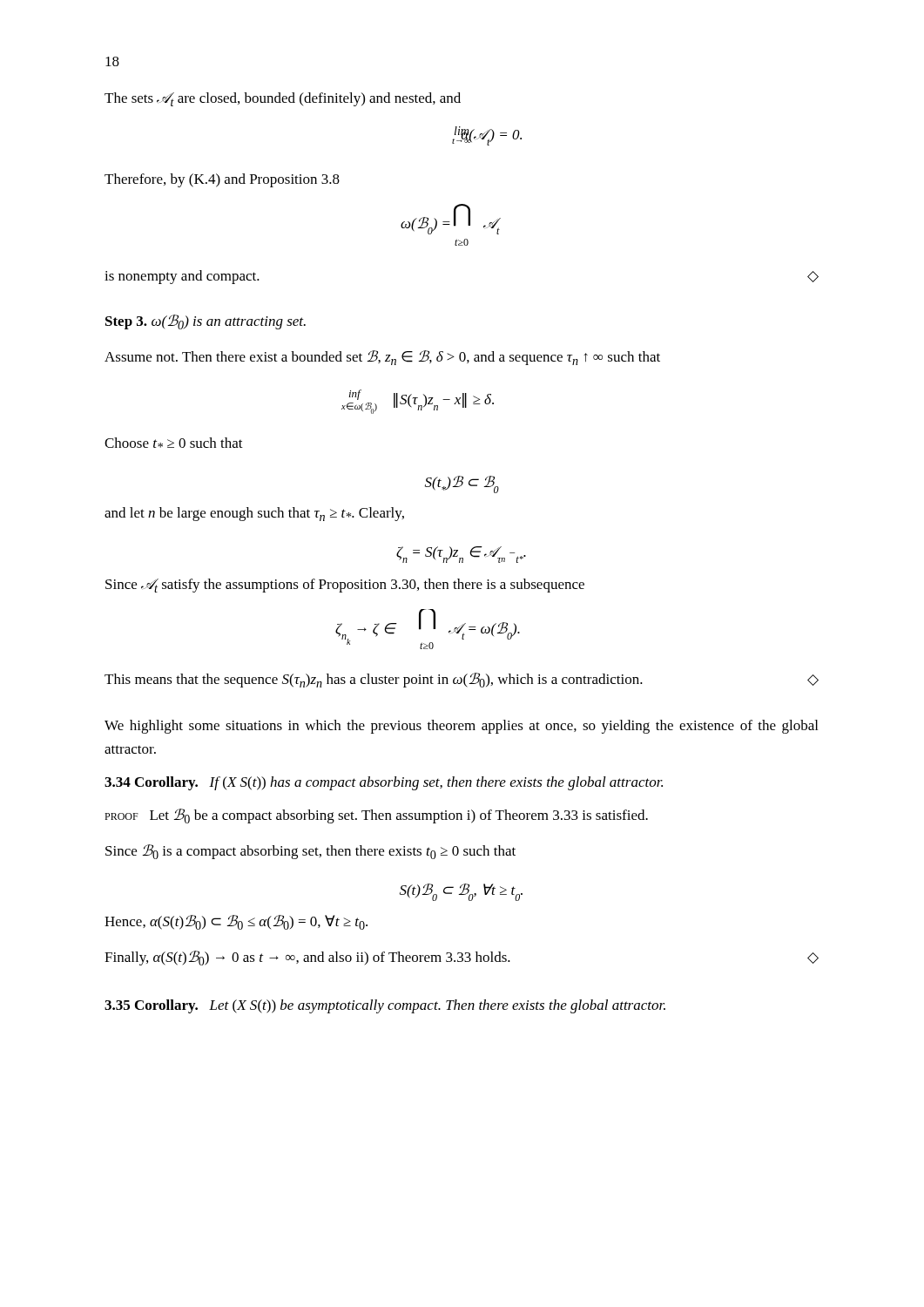Locate the region starting "ω(ℬ0) = ⋂ t≥0 𝒜t"
Image resolution: width=924 pixels, height=1307 pixels.
(462, 229)
